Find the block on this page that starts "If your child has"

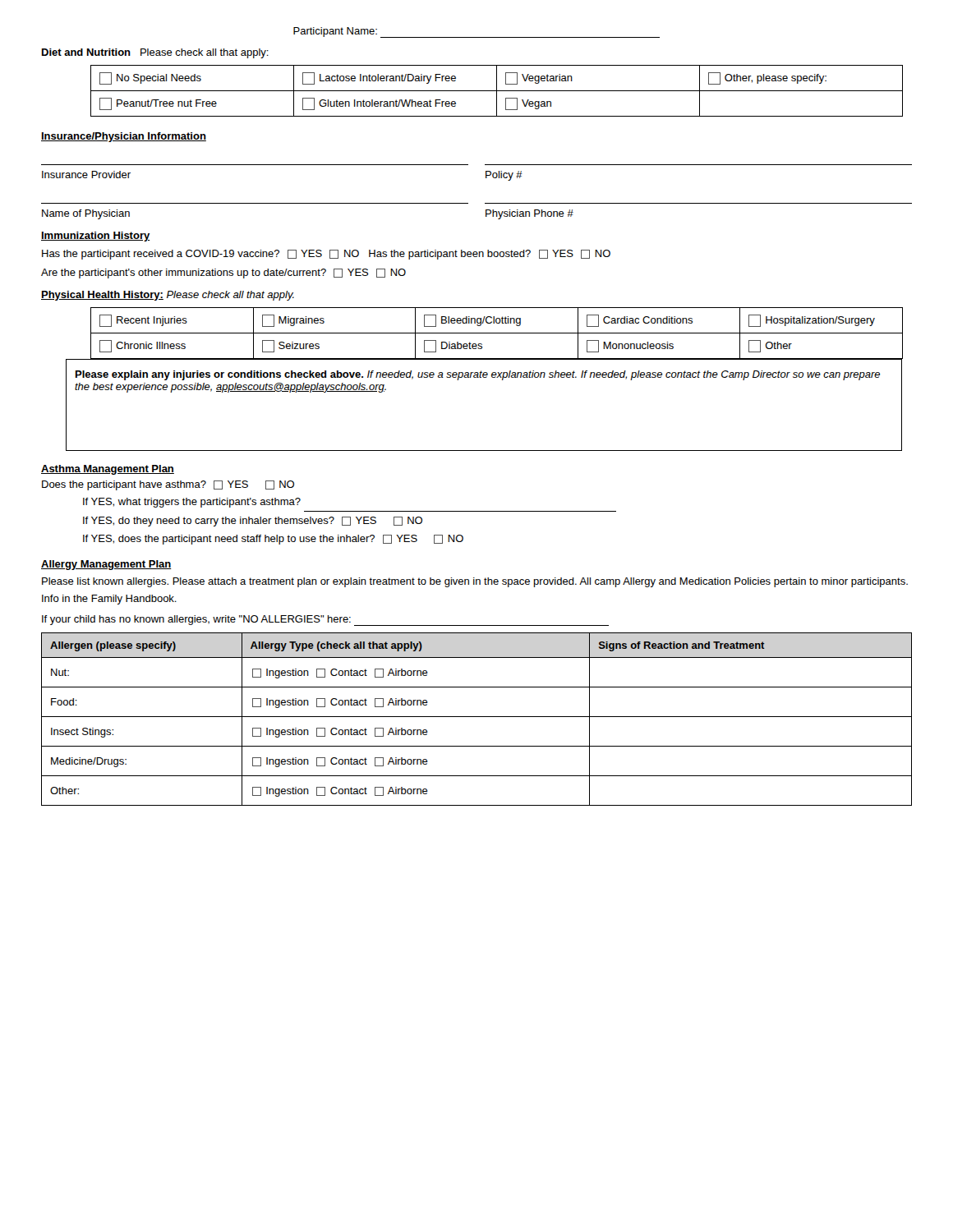pos(325,619)
